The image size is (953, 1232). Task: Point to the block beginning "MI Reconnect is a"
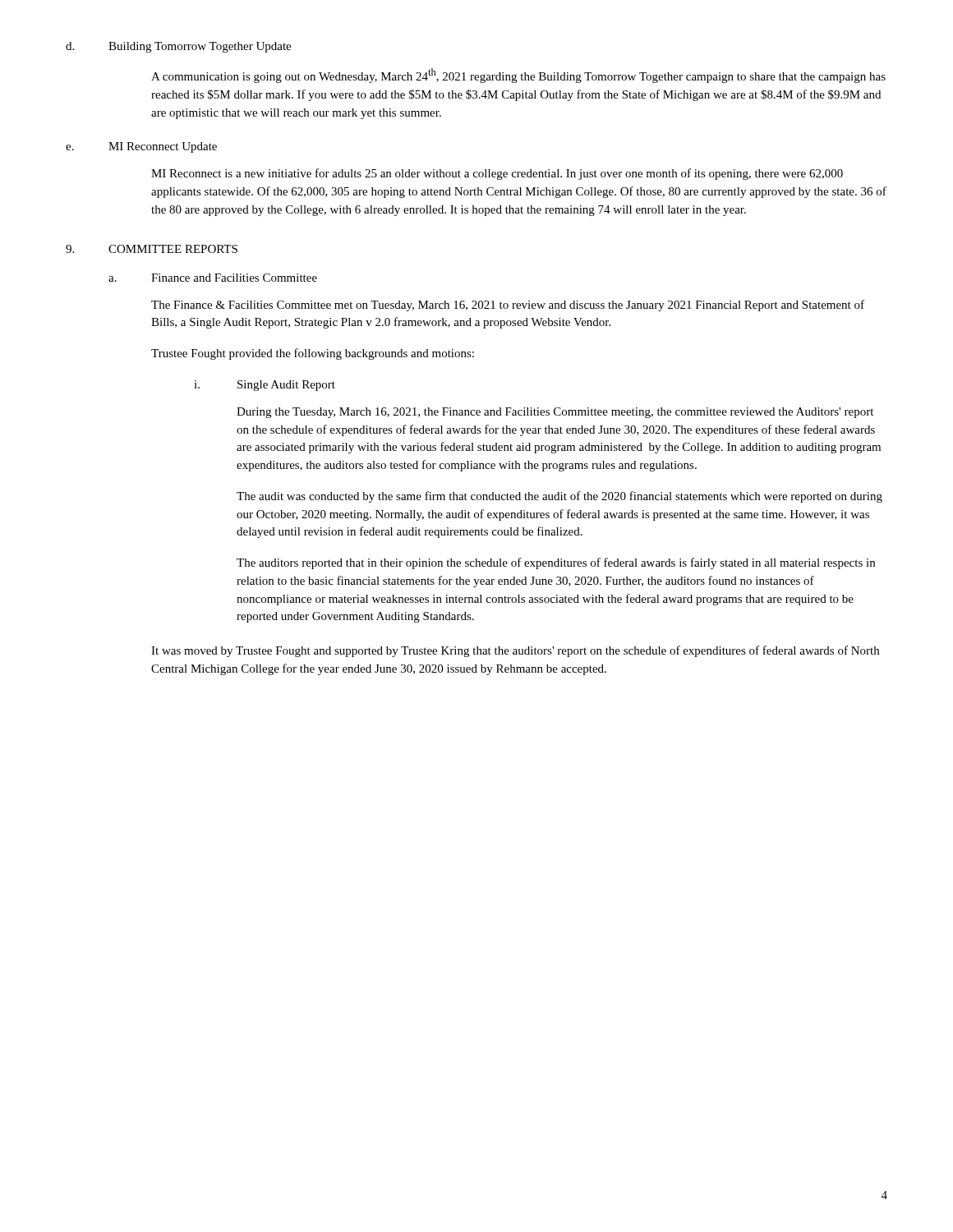click(519, 191)
